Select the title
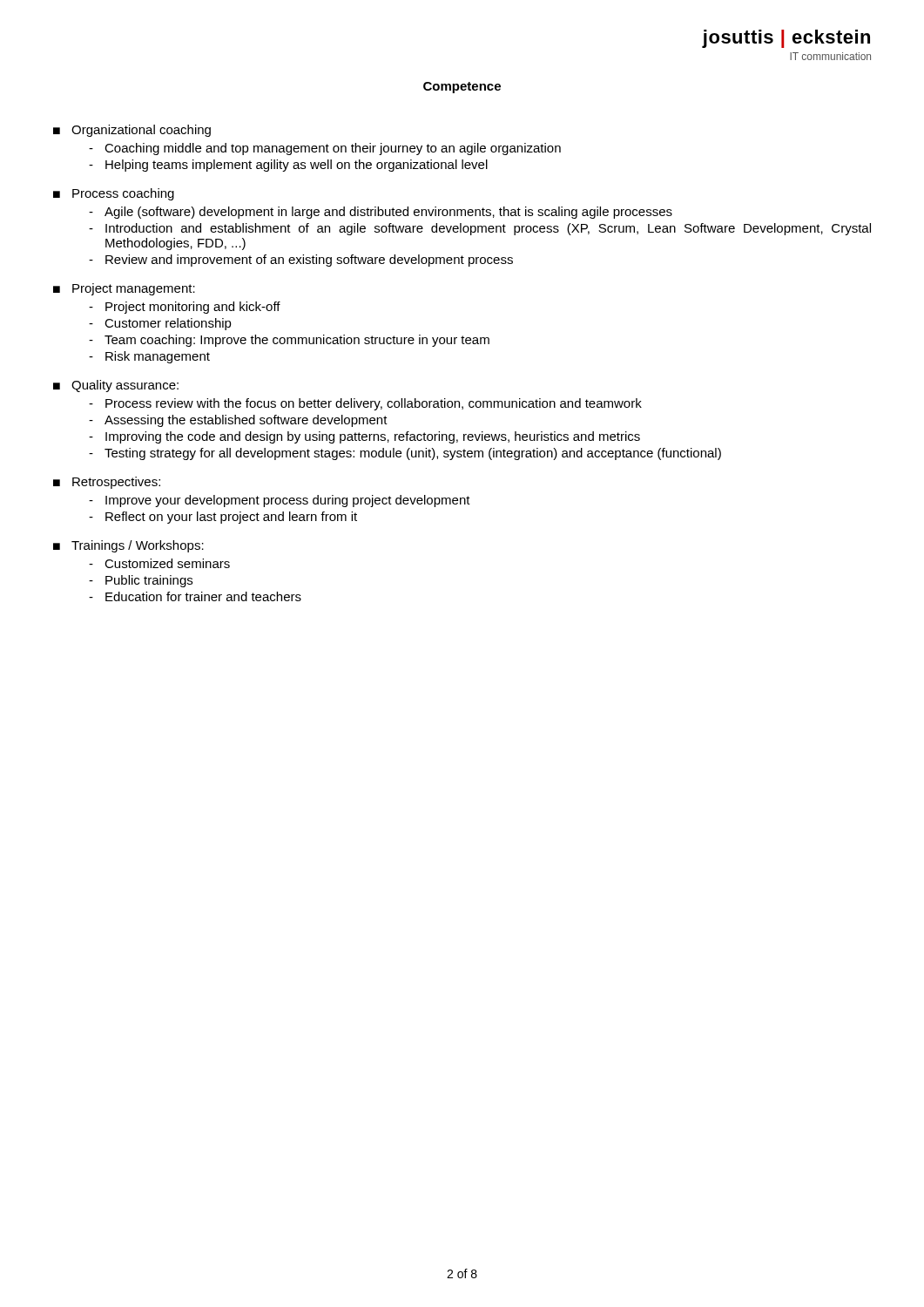924x1307 pixels. (462, 86)
